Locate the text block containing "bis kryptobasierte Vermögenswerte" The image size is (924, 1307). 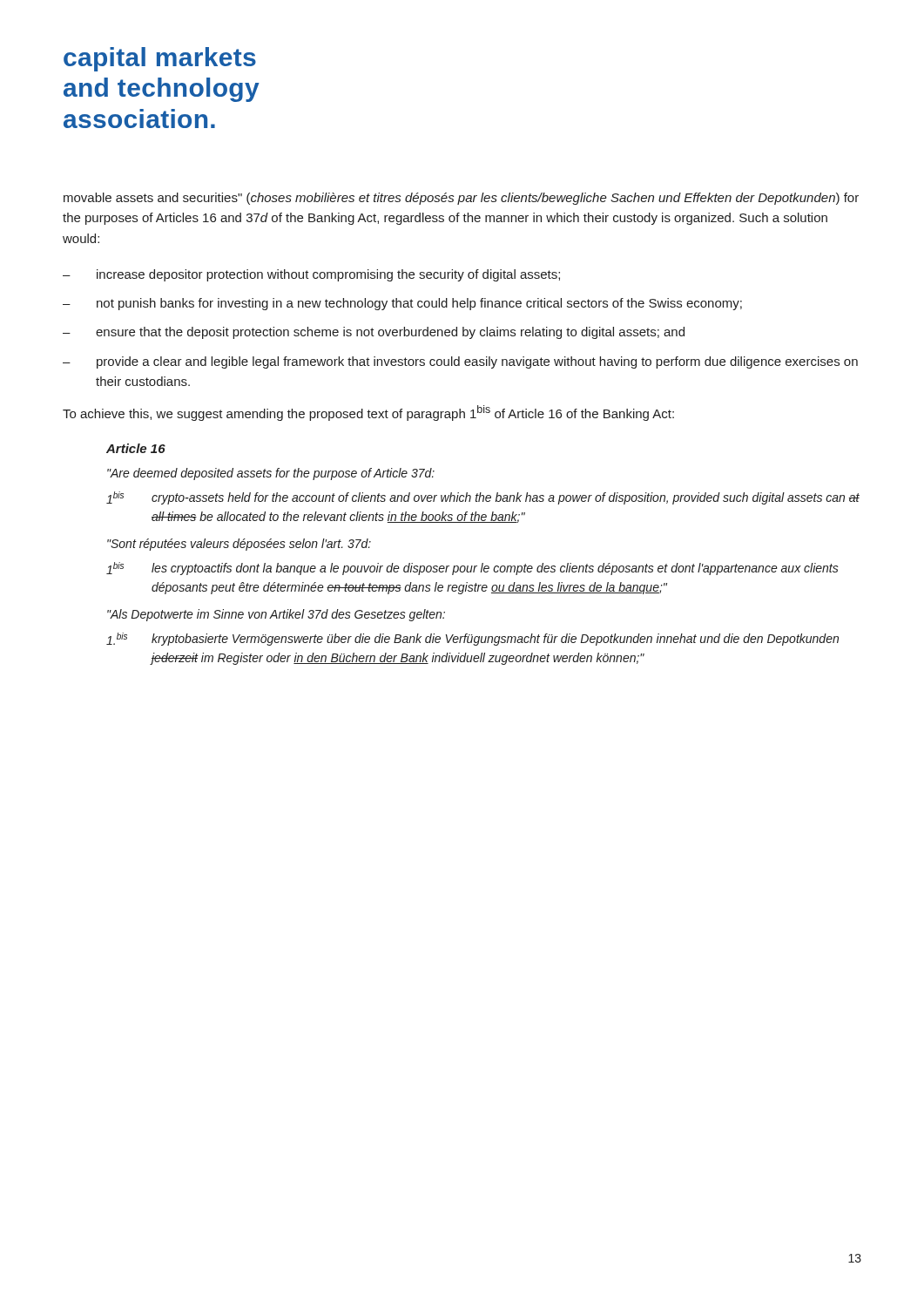(484, 649)
